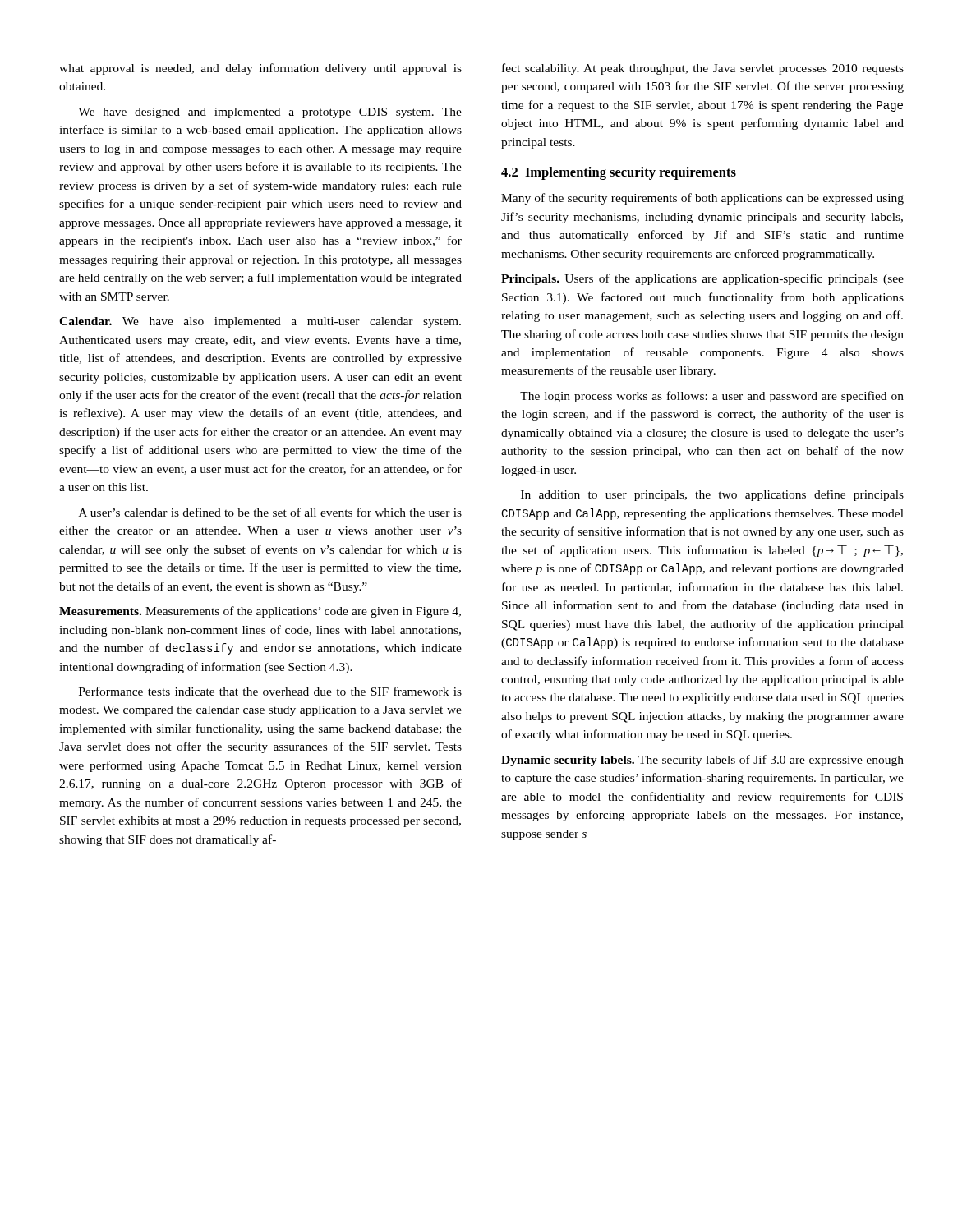The width and height of the screenshot is (953, 1232).
Task: Click the passage that begins "what approval is needed, and delay"
Action: pos(260,182)
